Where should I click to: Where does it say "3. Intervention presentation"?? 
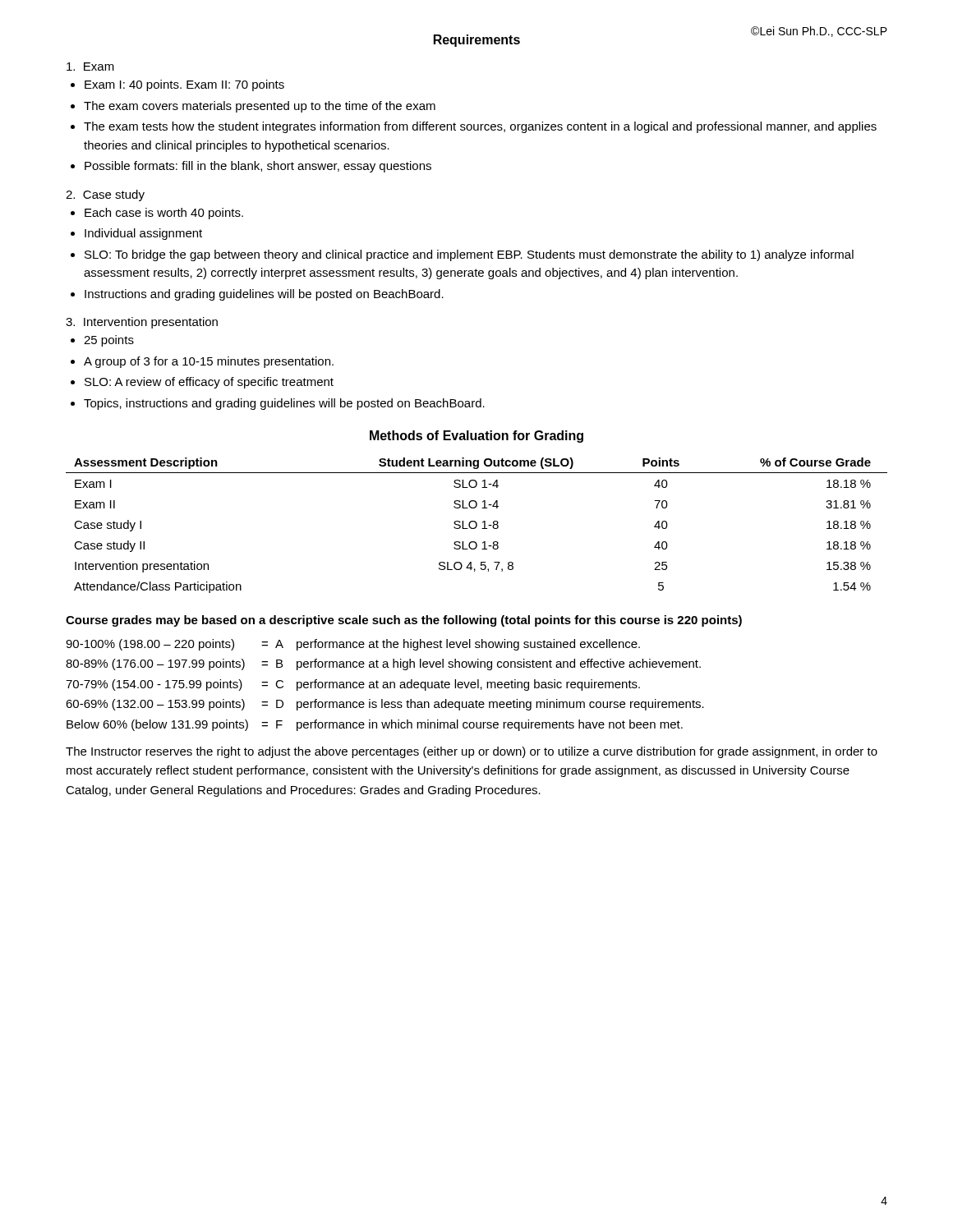point(142,322)
